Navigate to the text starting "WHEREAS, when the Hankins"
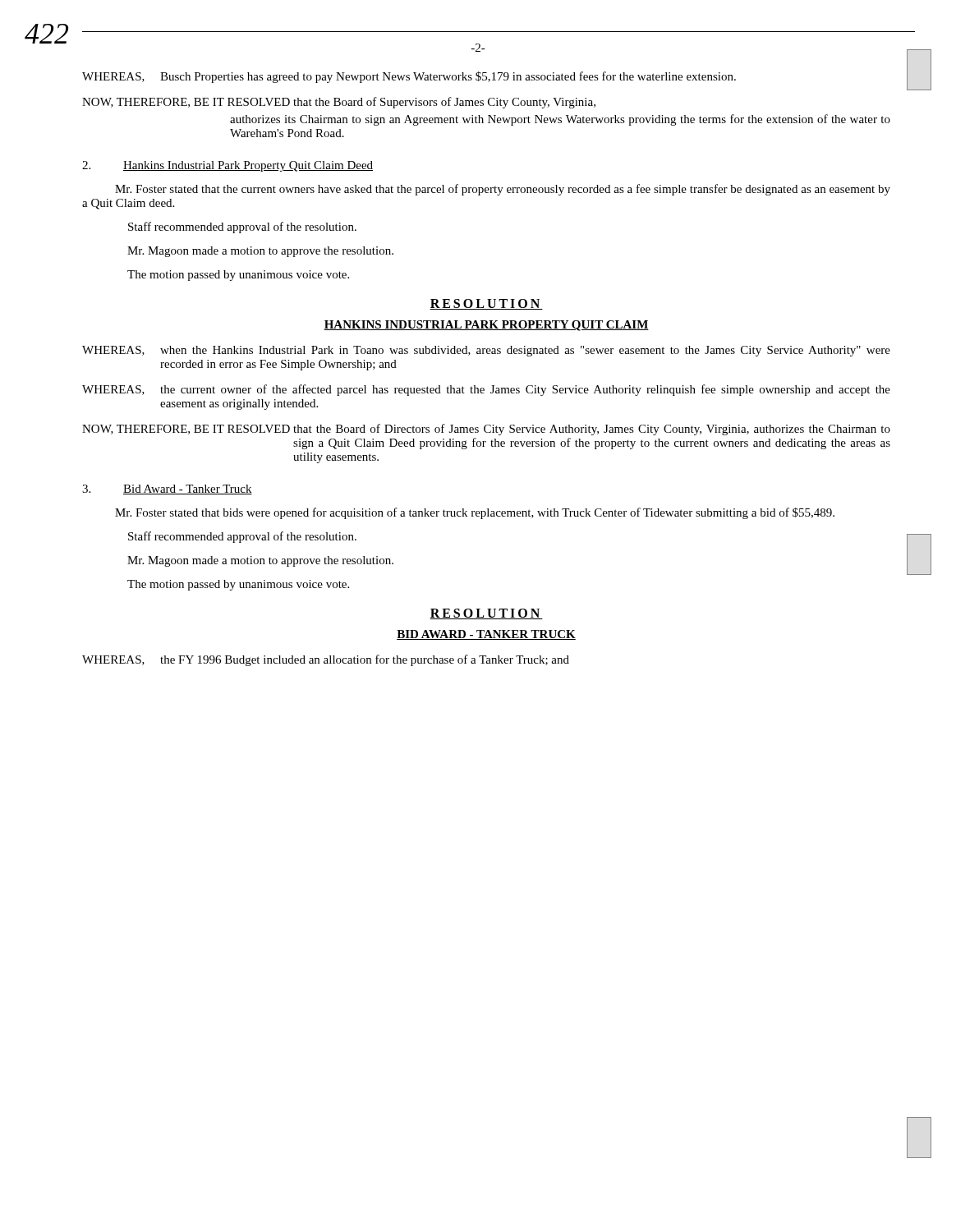 (486, 357)
